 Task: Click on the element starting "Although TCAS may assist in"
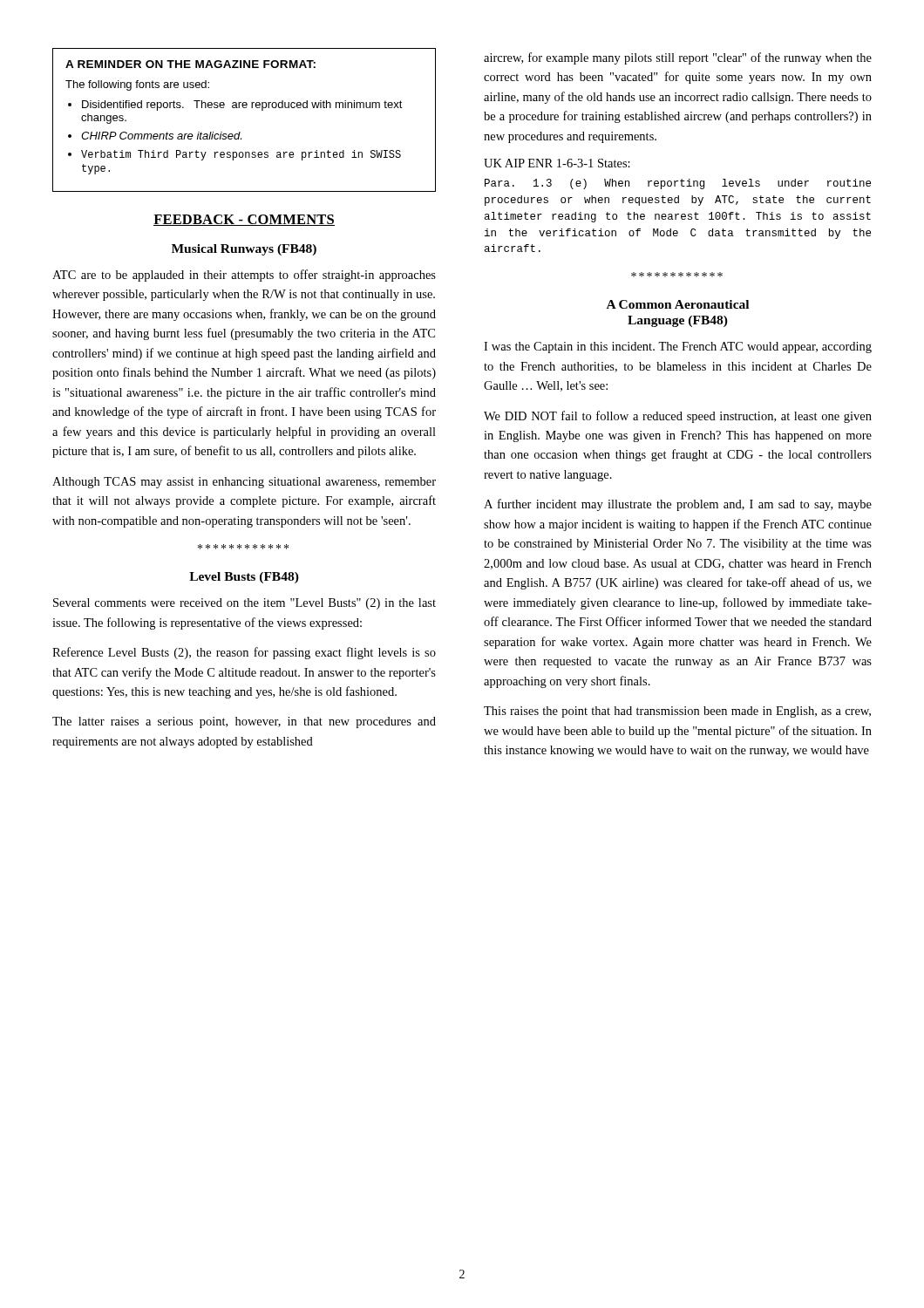tap(244, 501)
